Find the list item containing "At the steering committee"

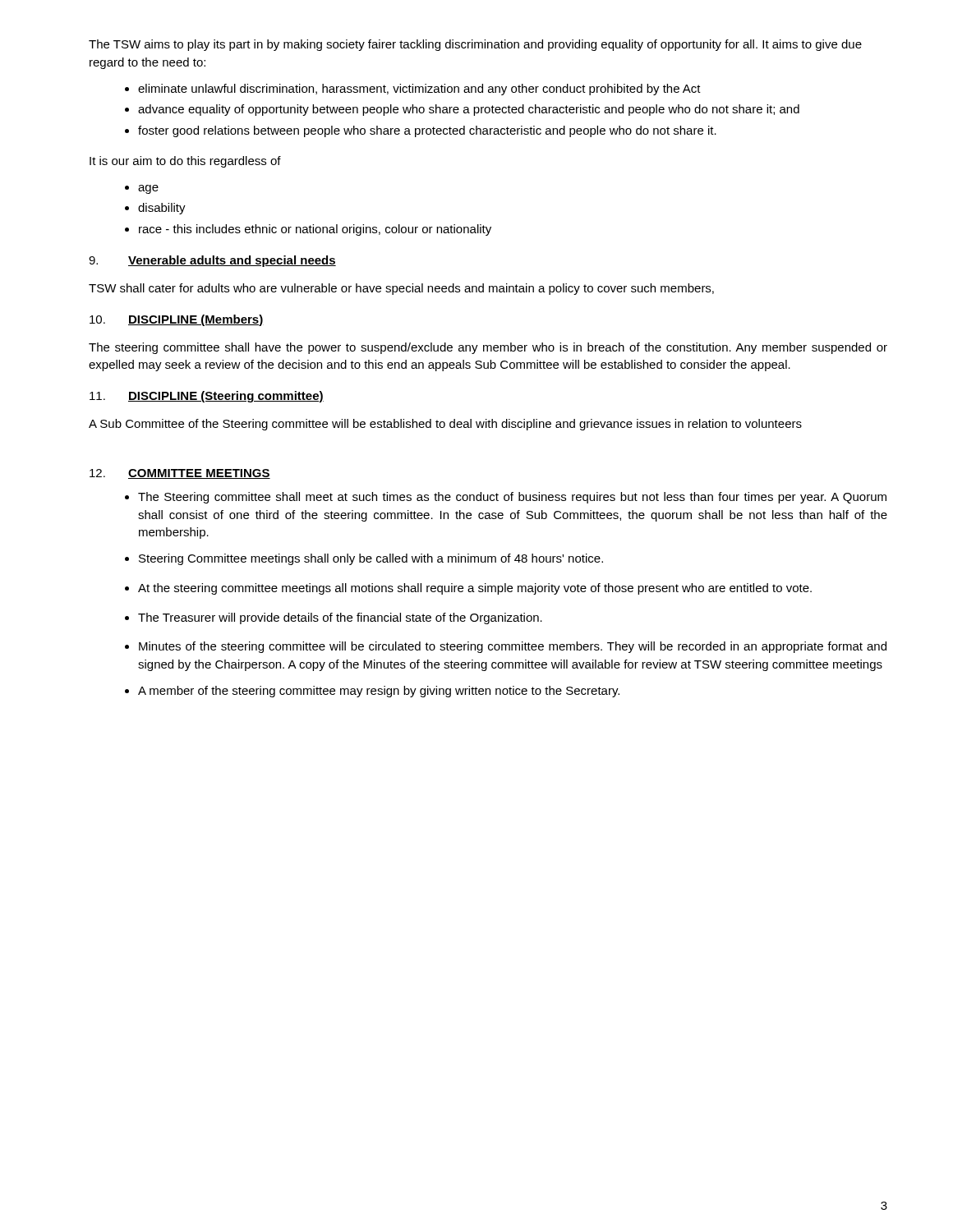tap(475, 587)
